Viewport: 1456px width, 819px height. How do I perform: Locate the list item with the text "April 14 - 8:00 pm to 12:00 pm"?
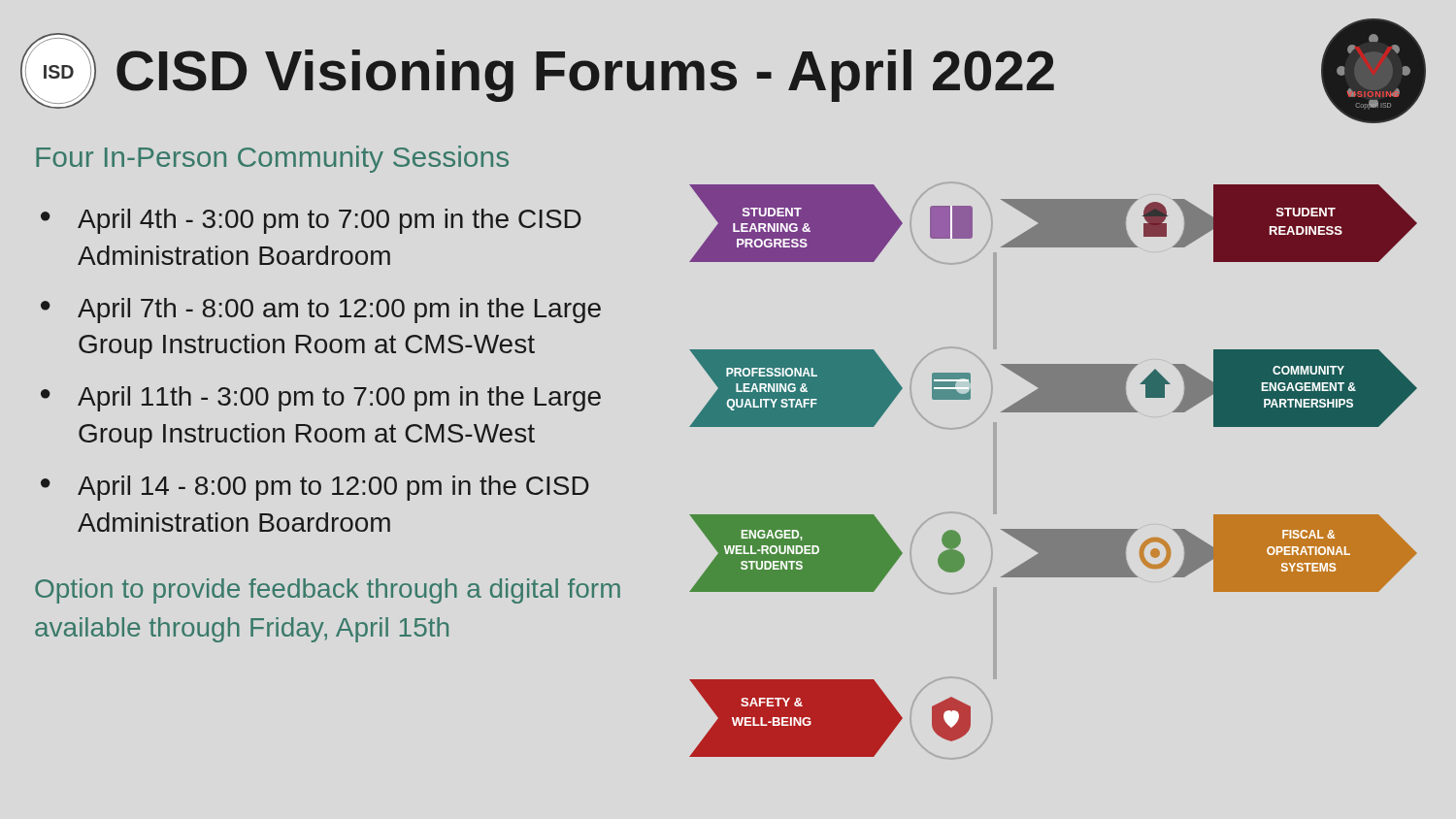[334, 504]
